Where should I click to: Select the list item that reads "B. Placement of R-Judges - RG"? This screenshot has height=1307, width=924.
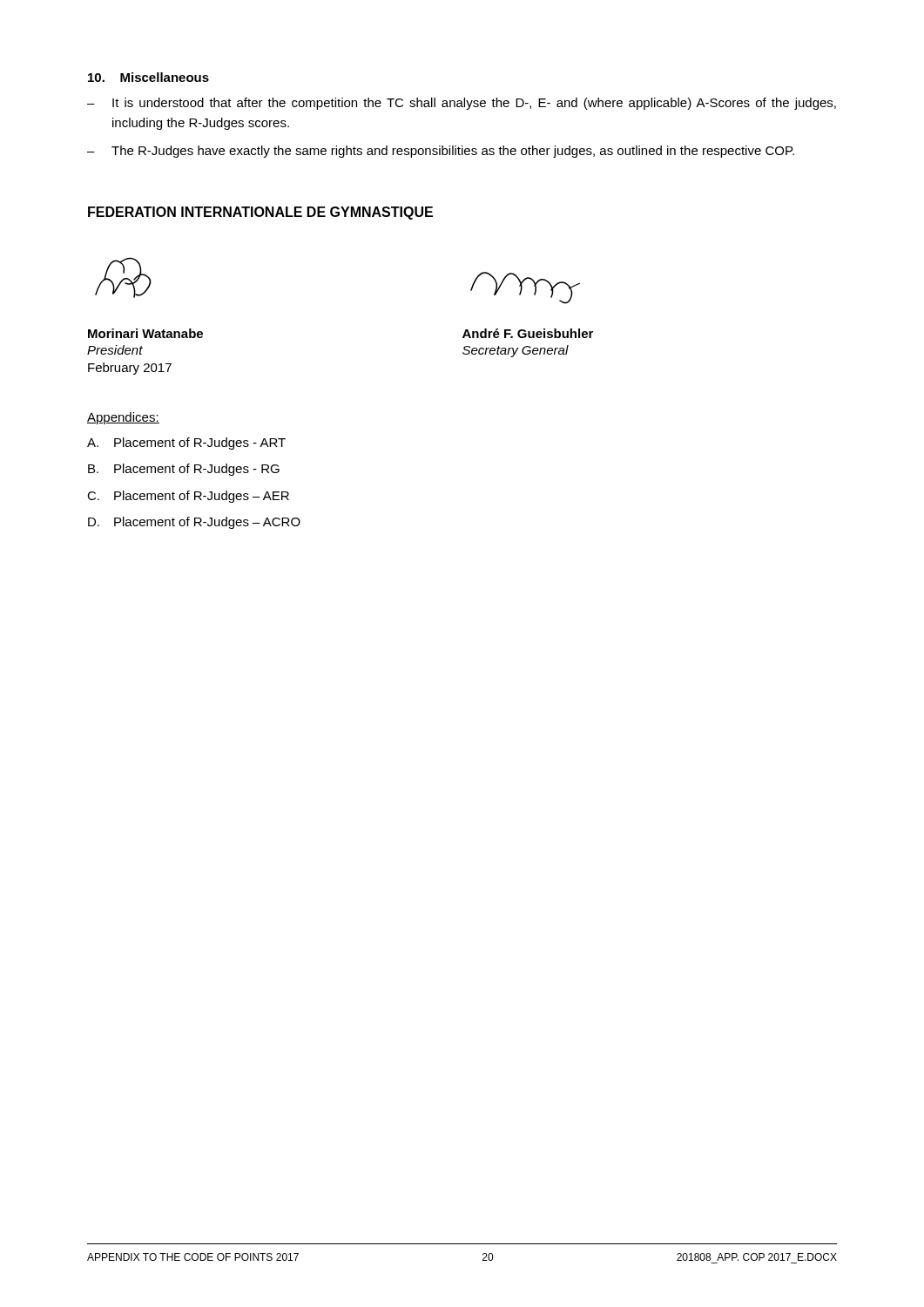pyautogui.click(x=184, y=469)
